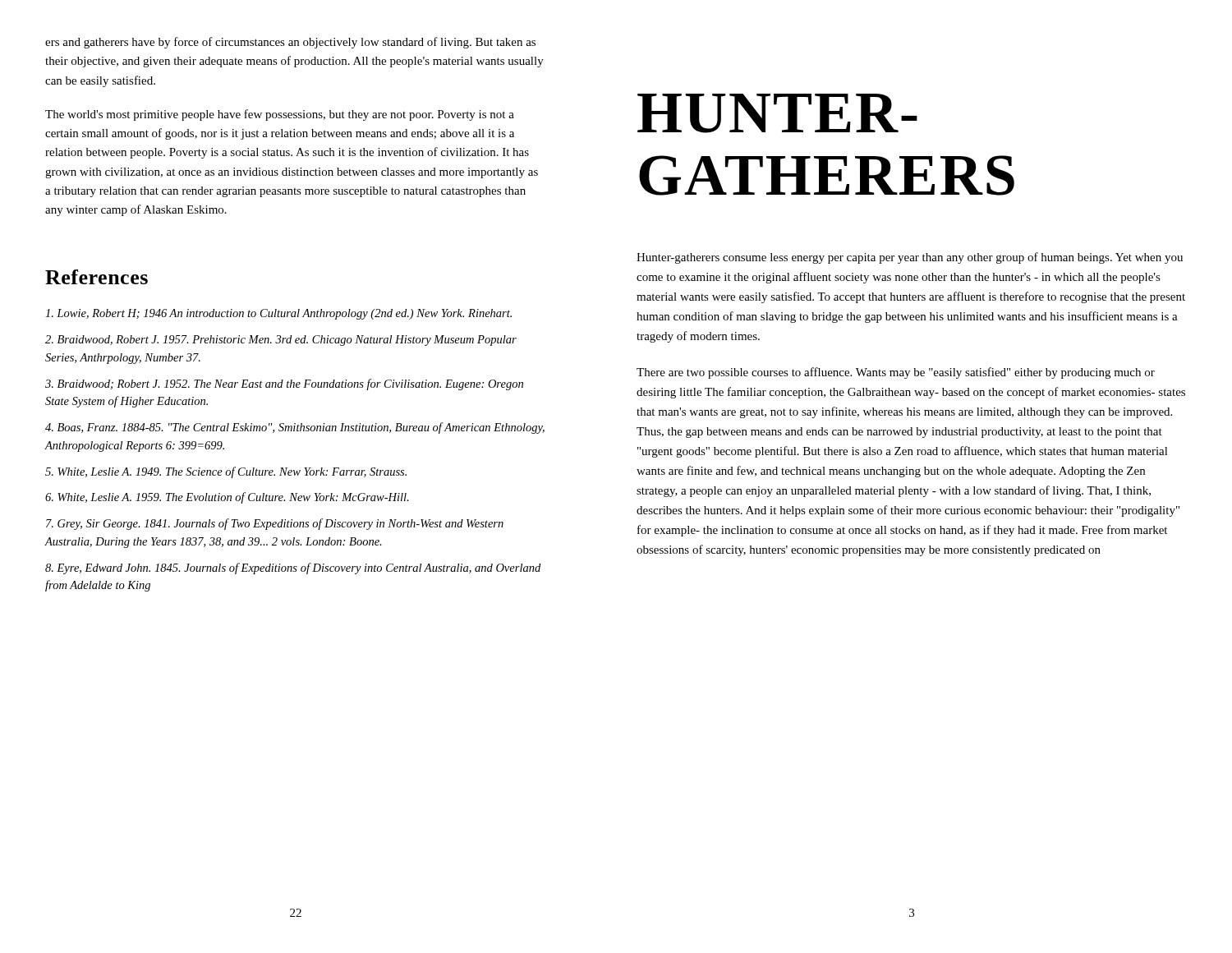Select the block starting "6. White, Leslie A. 1959. The"
This screenshot has height=953, width=1232.
pos(227,497)
